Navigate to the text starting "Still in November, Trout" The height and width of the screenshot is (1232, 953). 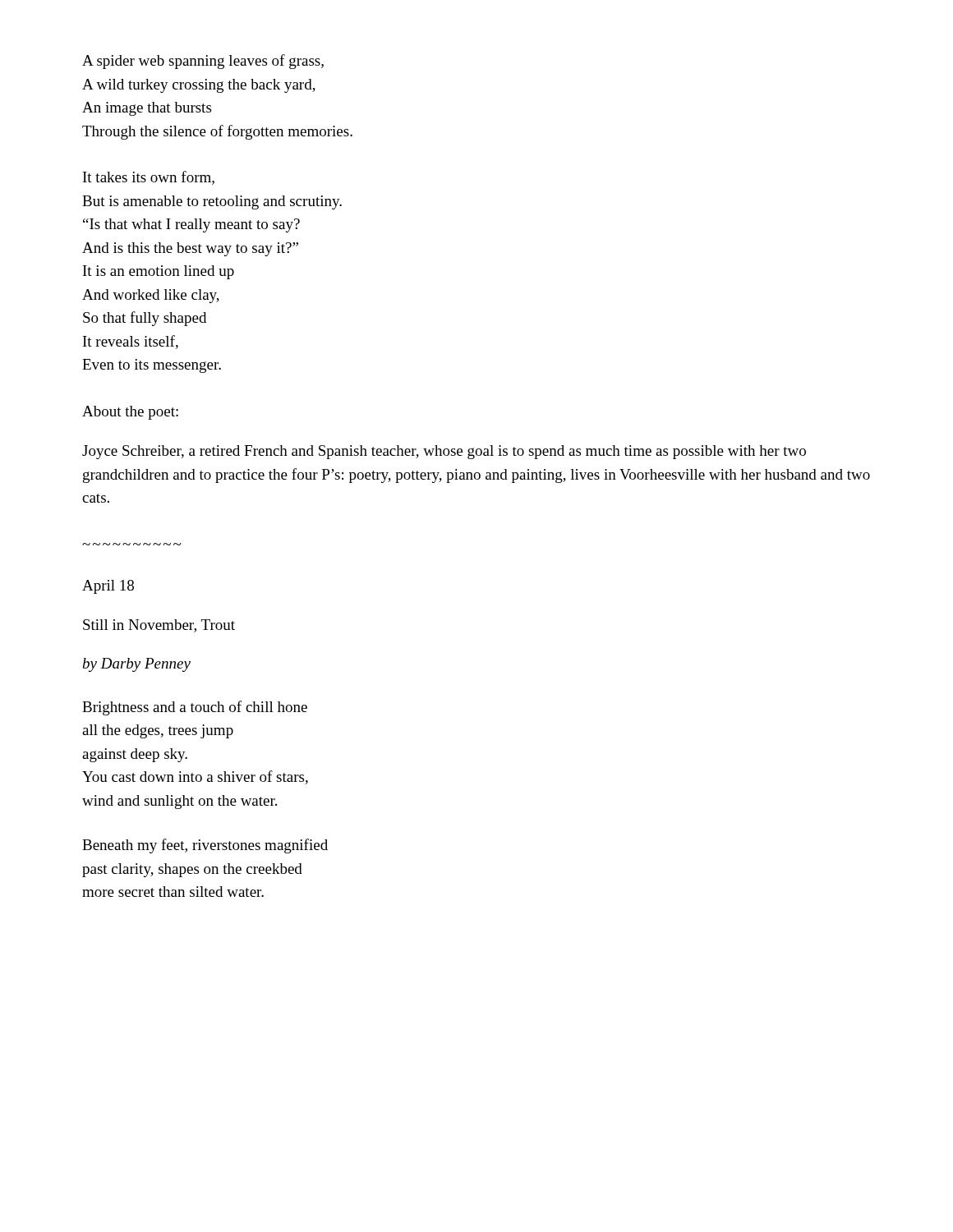point(159,626)
